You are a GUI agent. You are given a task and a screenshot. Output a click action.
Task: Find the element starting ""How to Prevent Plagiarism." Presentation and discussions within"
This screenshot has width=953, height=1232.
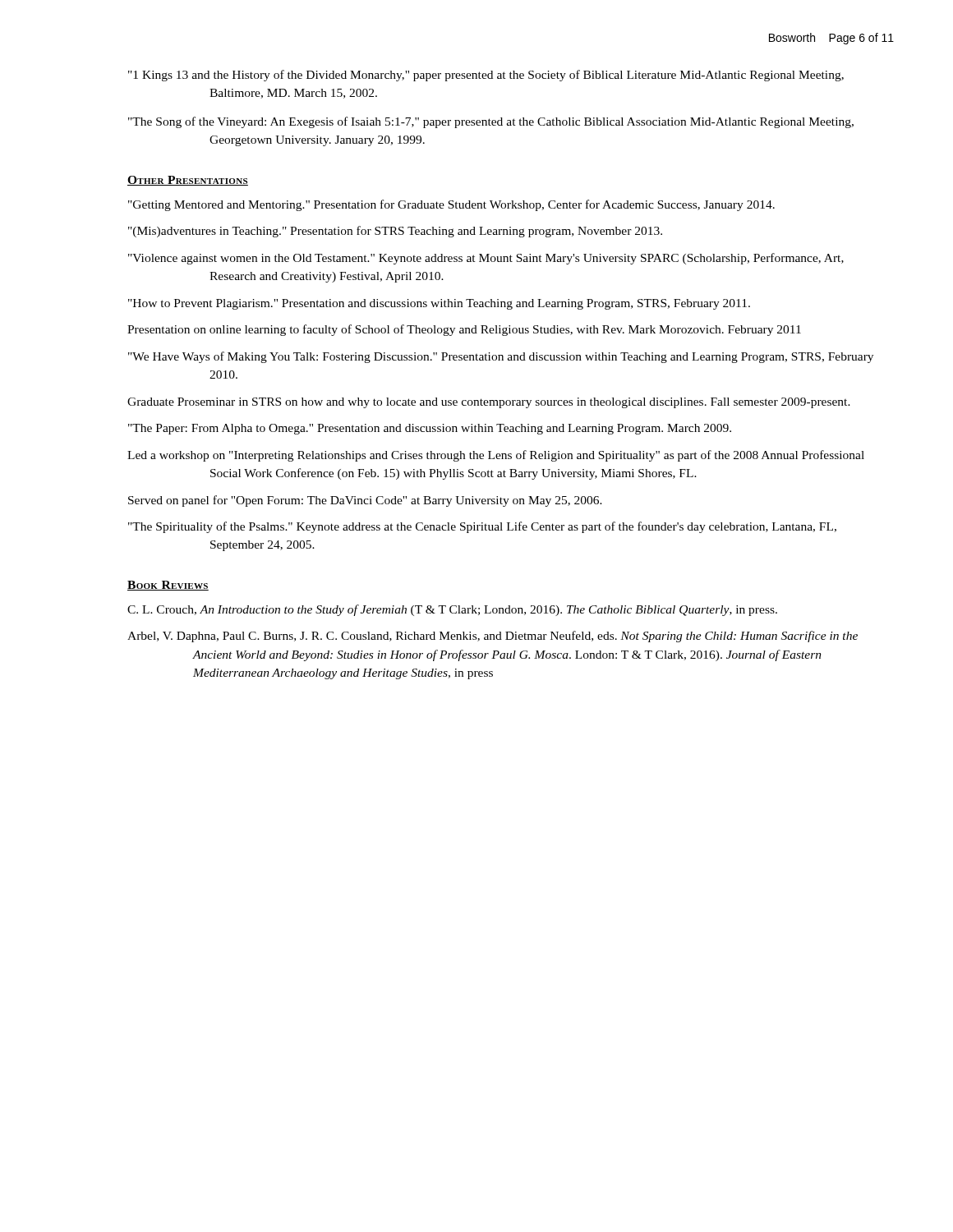point(439,302)
